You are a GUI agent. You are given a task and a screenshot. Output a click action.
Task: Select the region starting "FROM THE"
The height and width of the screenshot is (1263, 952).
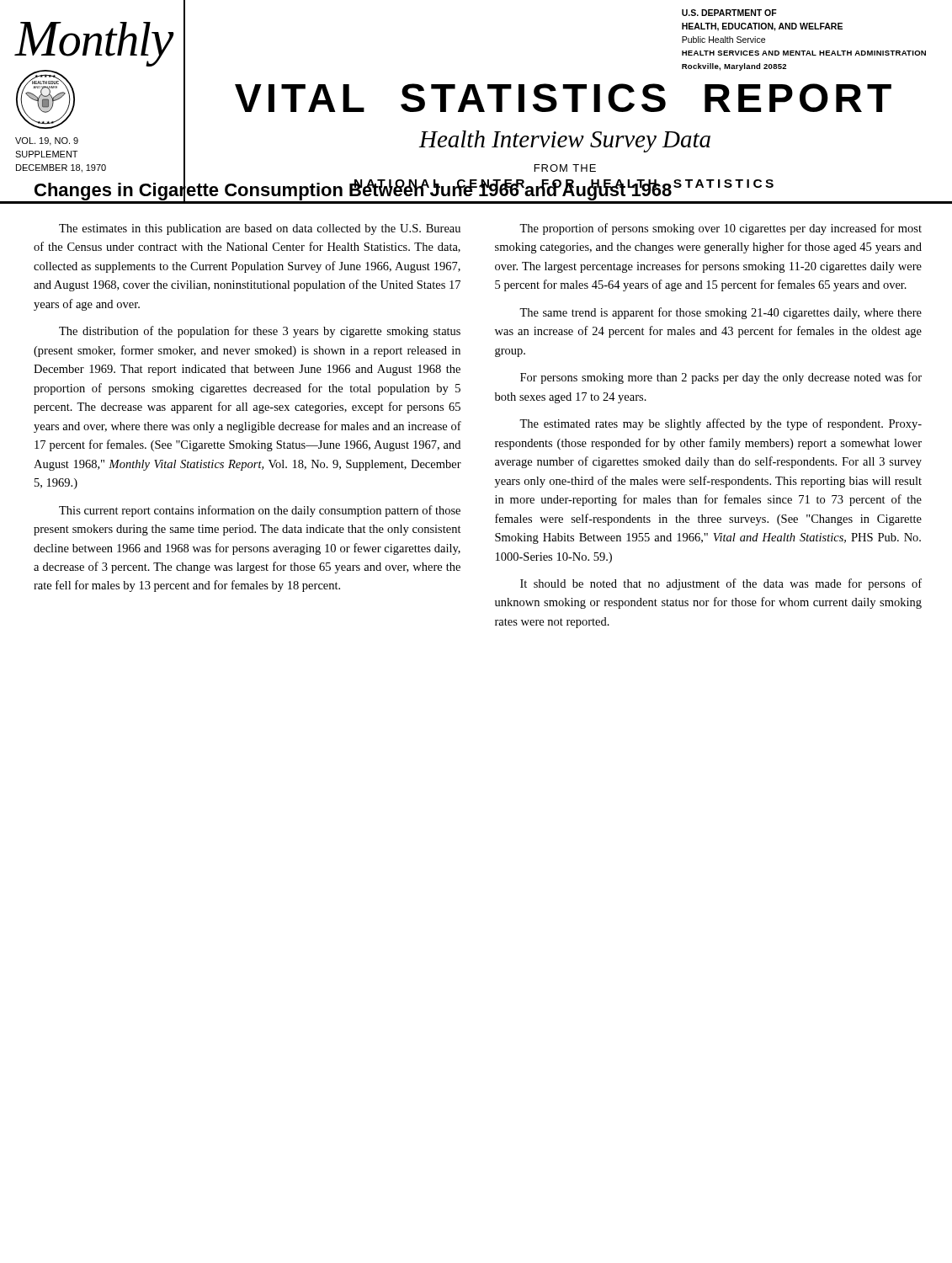(x=565, y=168)
